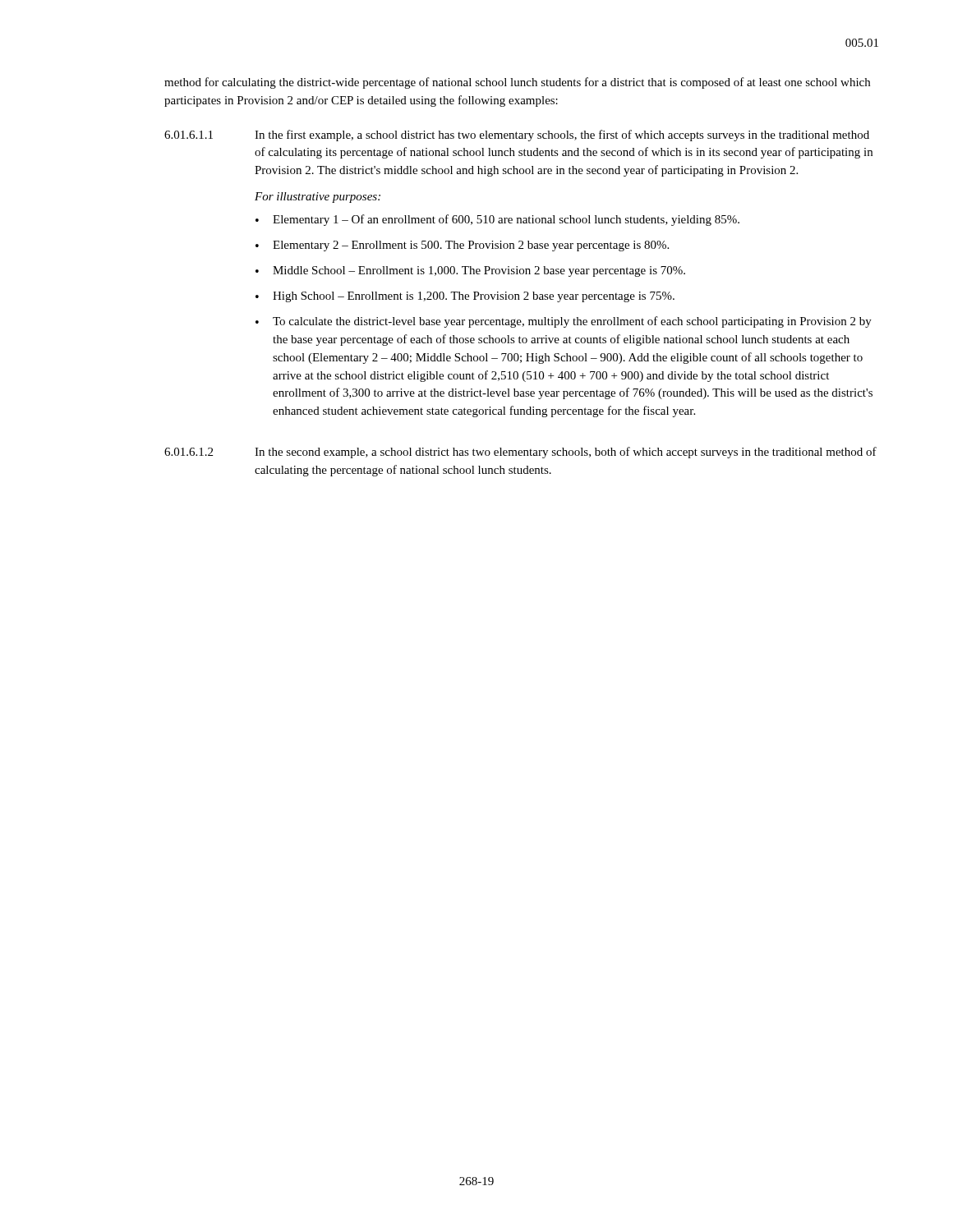Click the passage that begins "• Middle School –"
The height and width of the screenshot is (1232, 953).
coord(567,271)
